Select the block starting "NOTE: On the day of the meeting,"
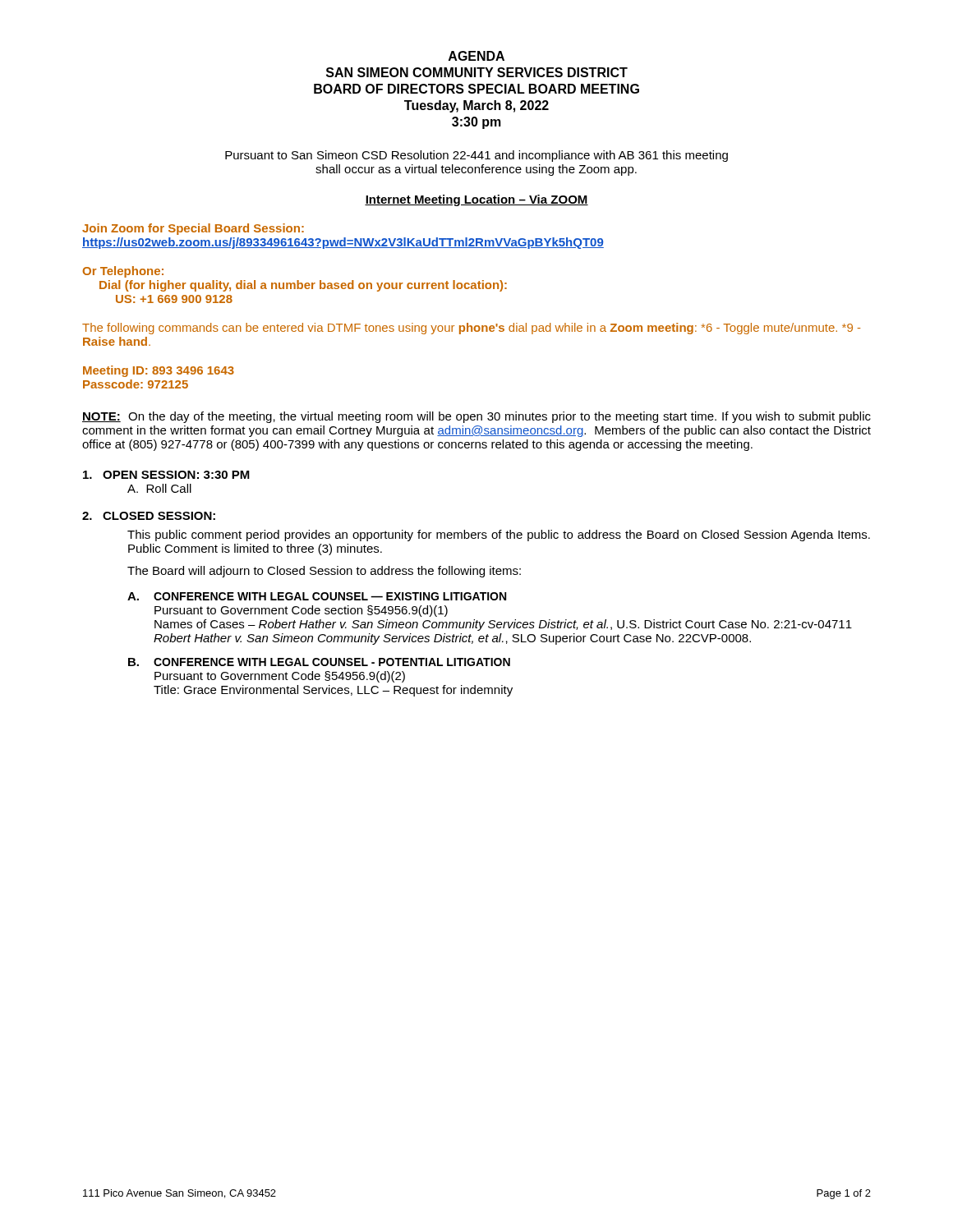Viewport: 953px width, 1232px height. click(x=476, y=430)
